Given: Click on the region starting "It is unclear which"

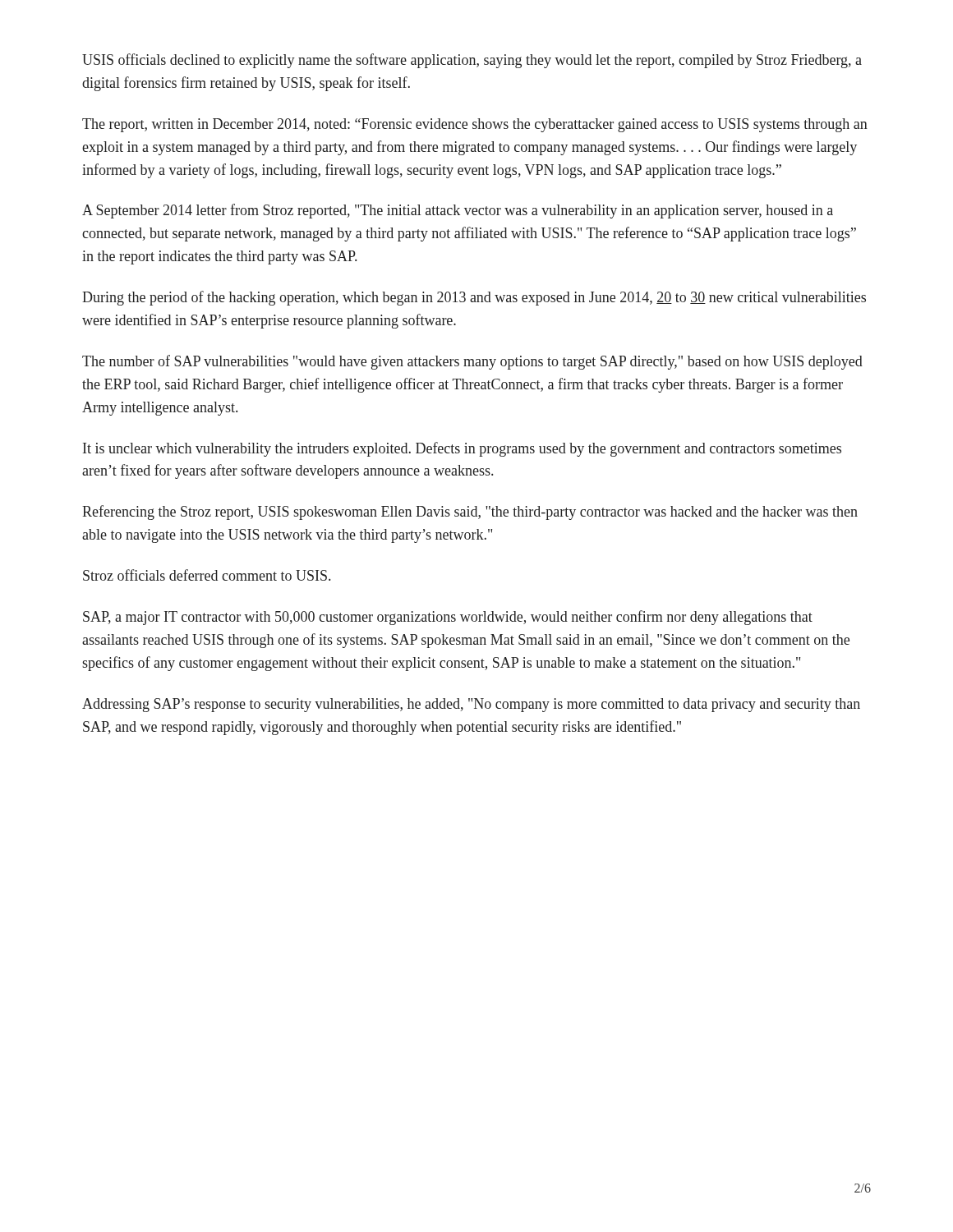Looking at the screenshot, I should (x=462, y=460).
